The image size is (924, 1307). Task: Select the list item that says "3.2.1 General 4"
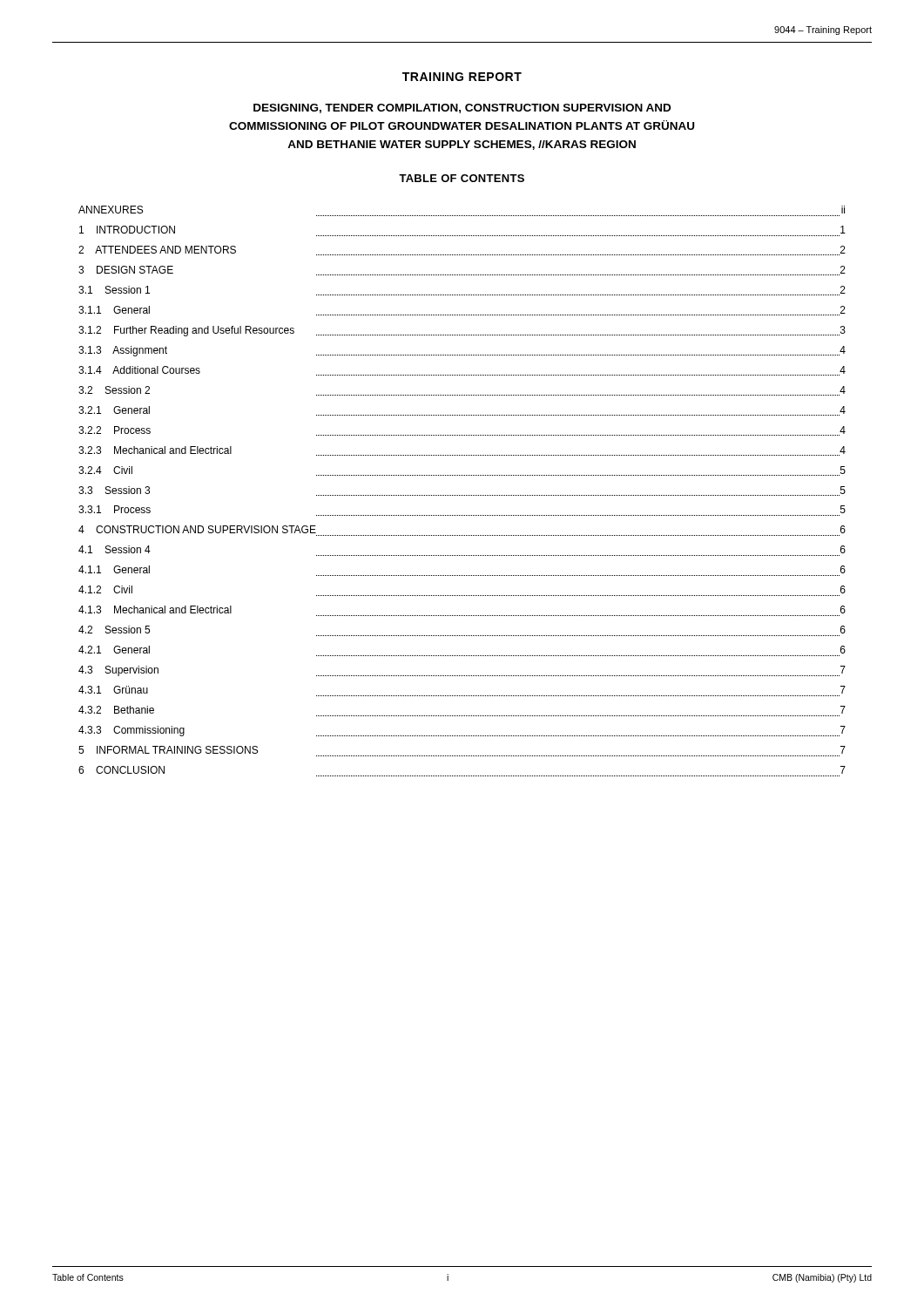coord(462,410)
